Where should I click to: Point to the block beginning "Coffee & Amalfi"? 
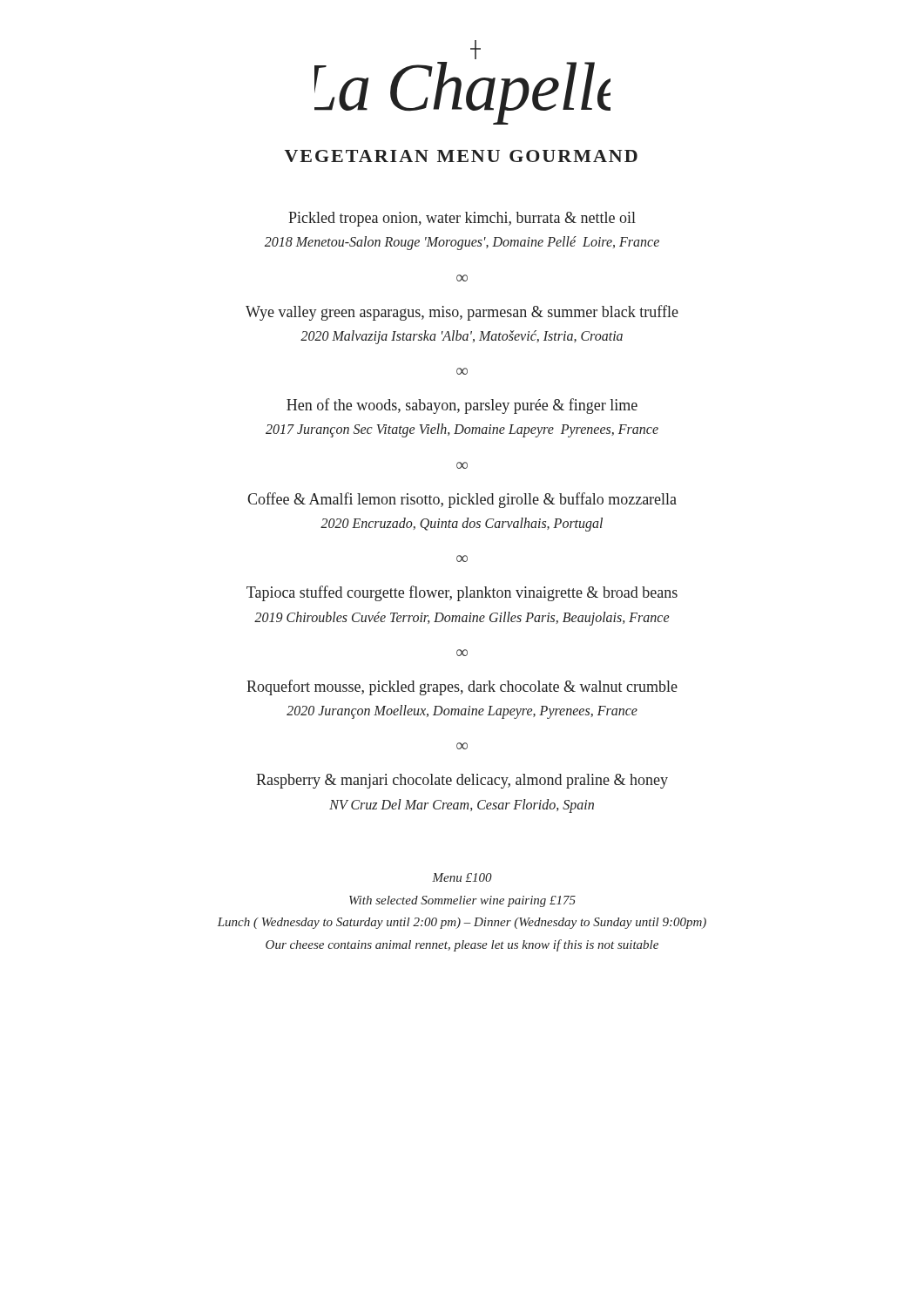point(462,511)
